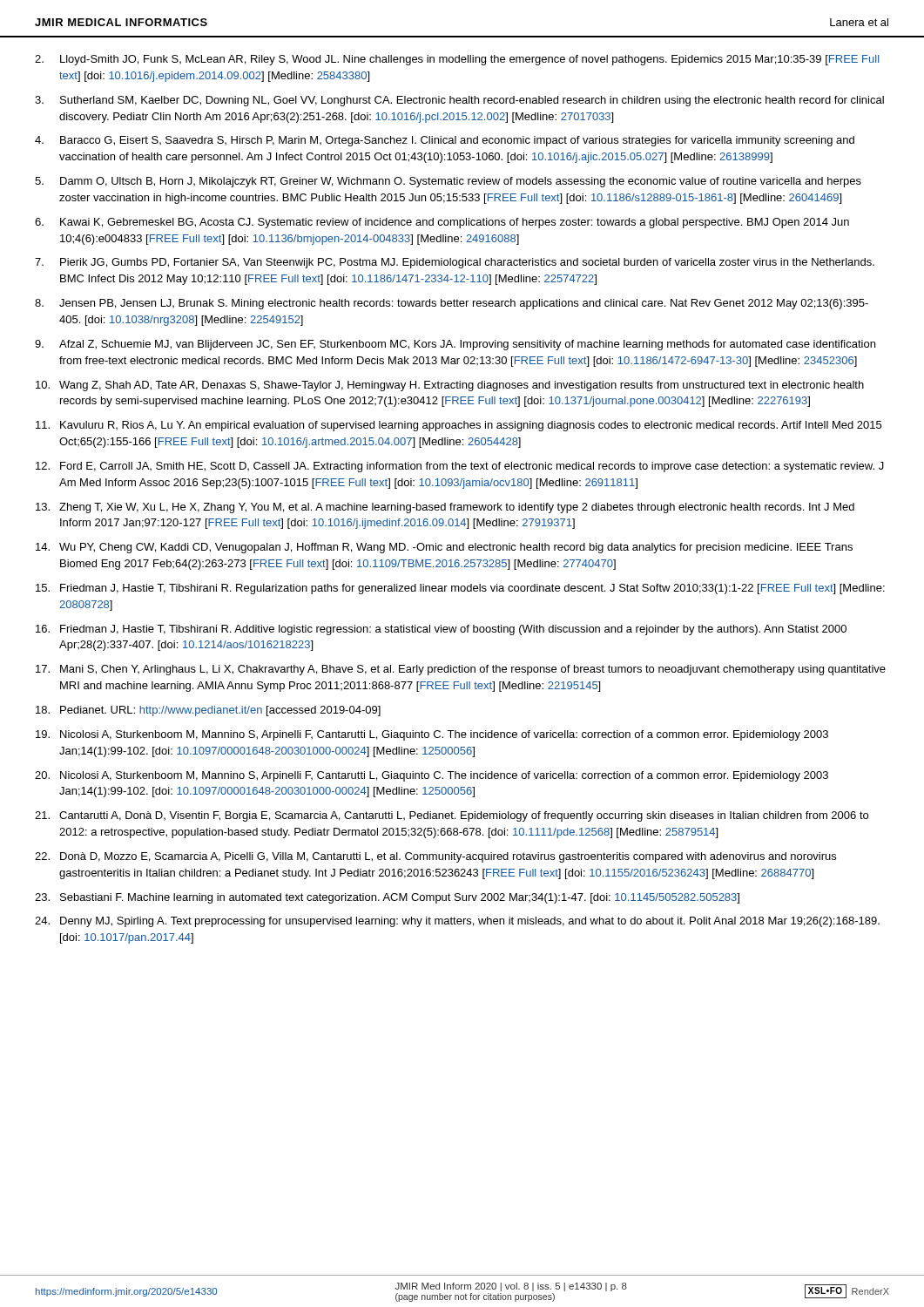Select the text block starting "13. Zheng T, Xie"
The width and height of the screenshot is (924, 1307).
(462, 515)
